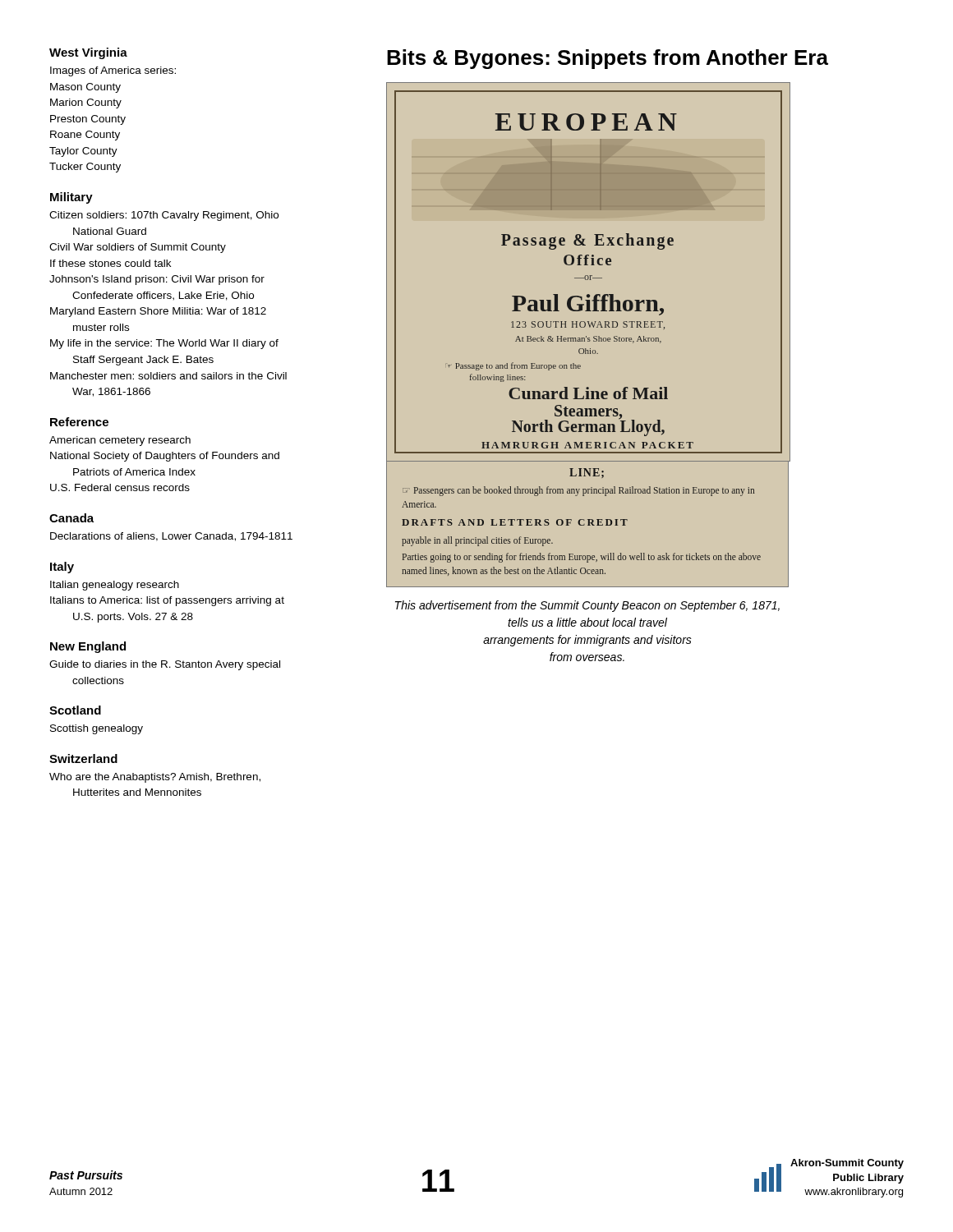Point to the element starting "New England"
953x1232 pixels.
tap(88, 646)
